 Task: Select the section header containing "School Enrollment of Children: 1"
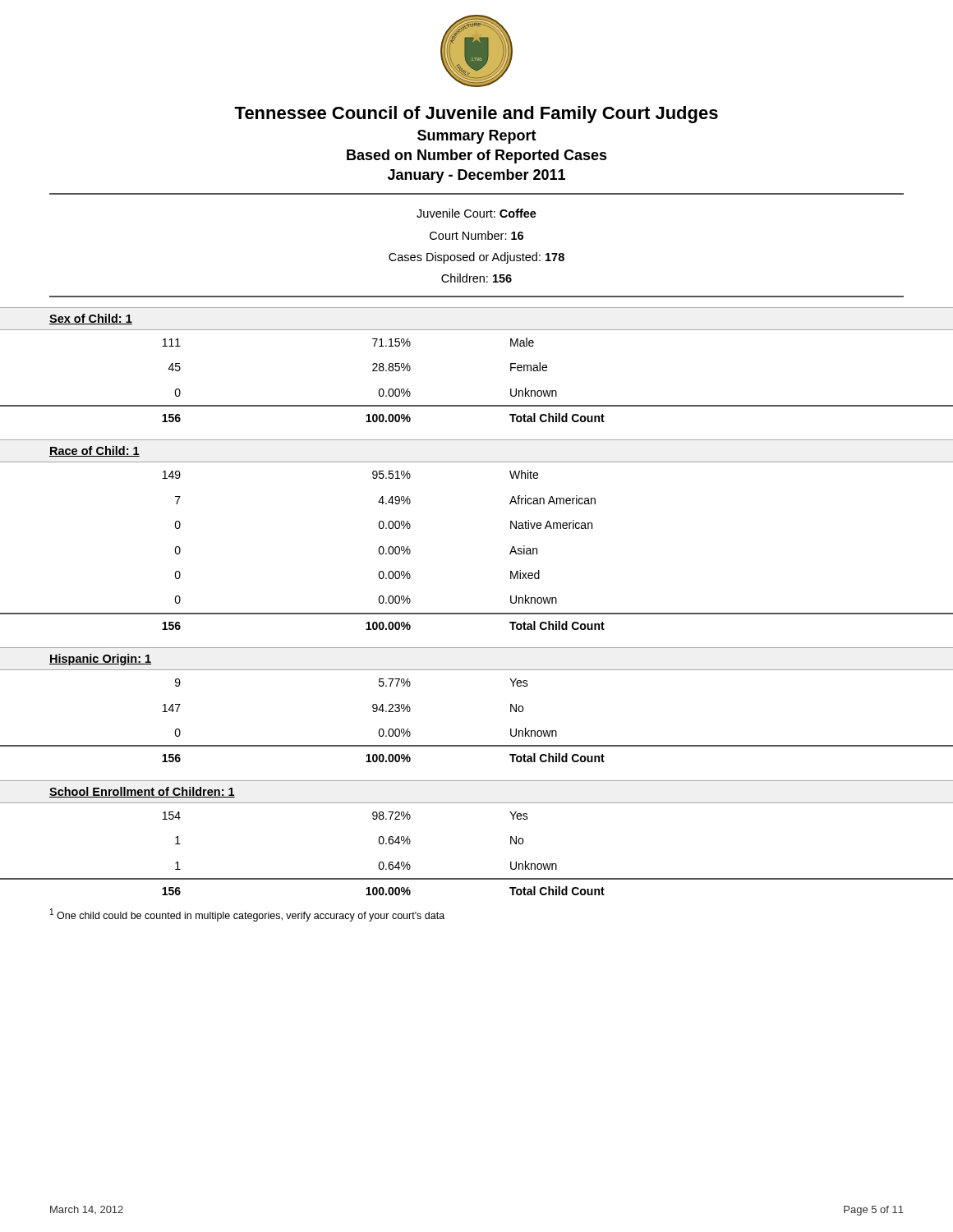[142, 791]
